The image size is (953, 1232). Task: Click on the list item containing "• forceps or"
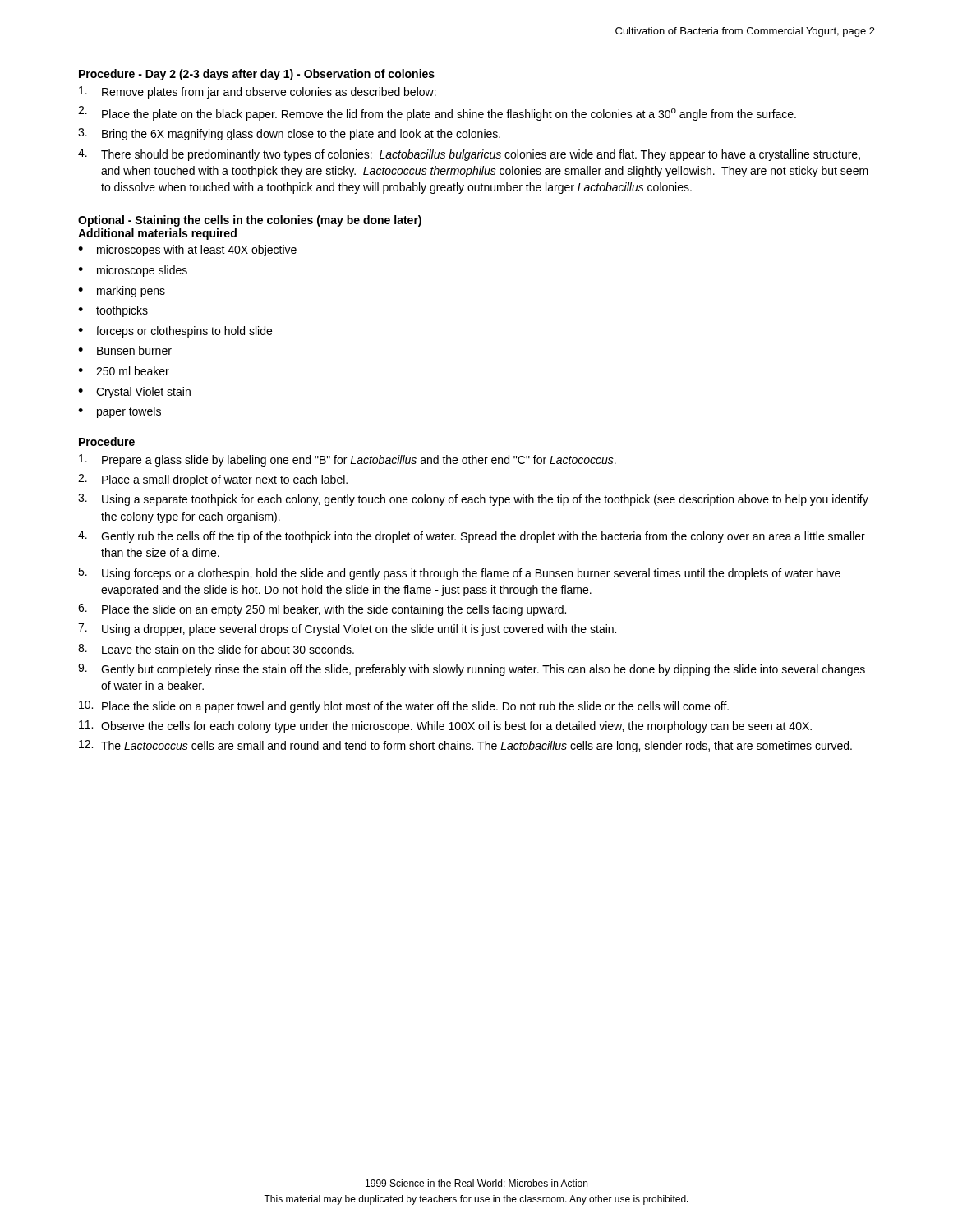point(175,332)
